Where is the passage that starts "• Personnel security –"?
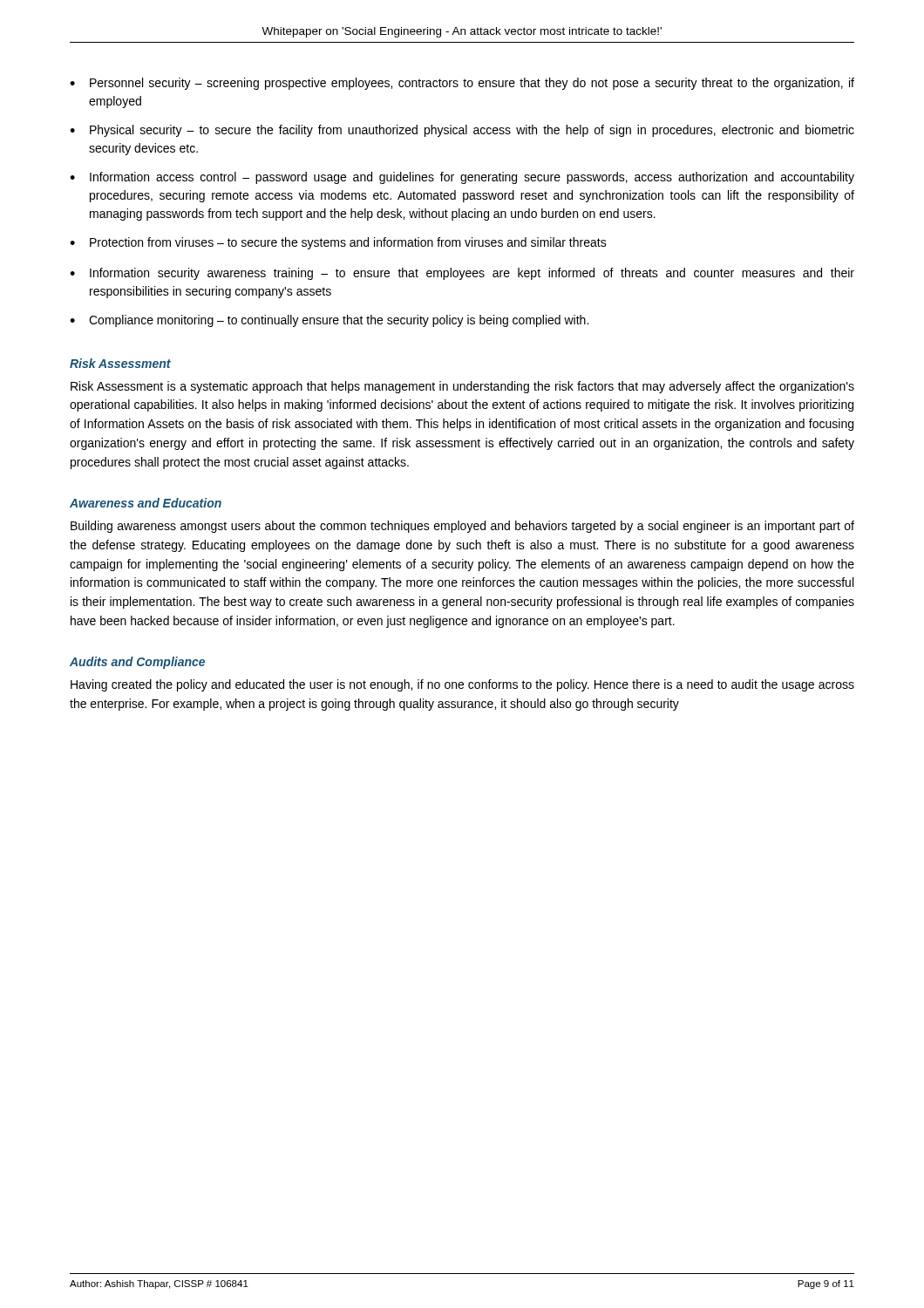Image resolution: width=924 pixels, height=1308 pixels. pos(462,92)
